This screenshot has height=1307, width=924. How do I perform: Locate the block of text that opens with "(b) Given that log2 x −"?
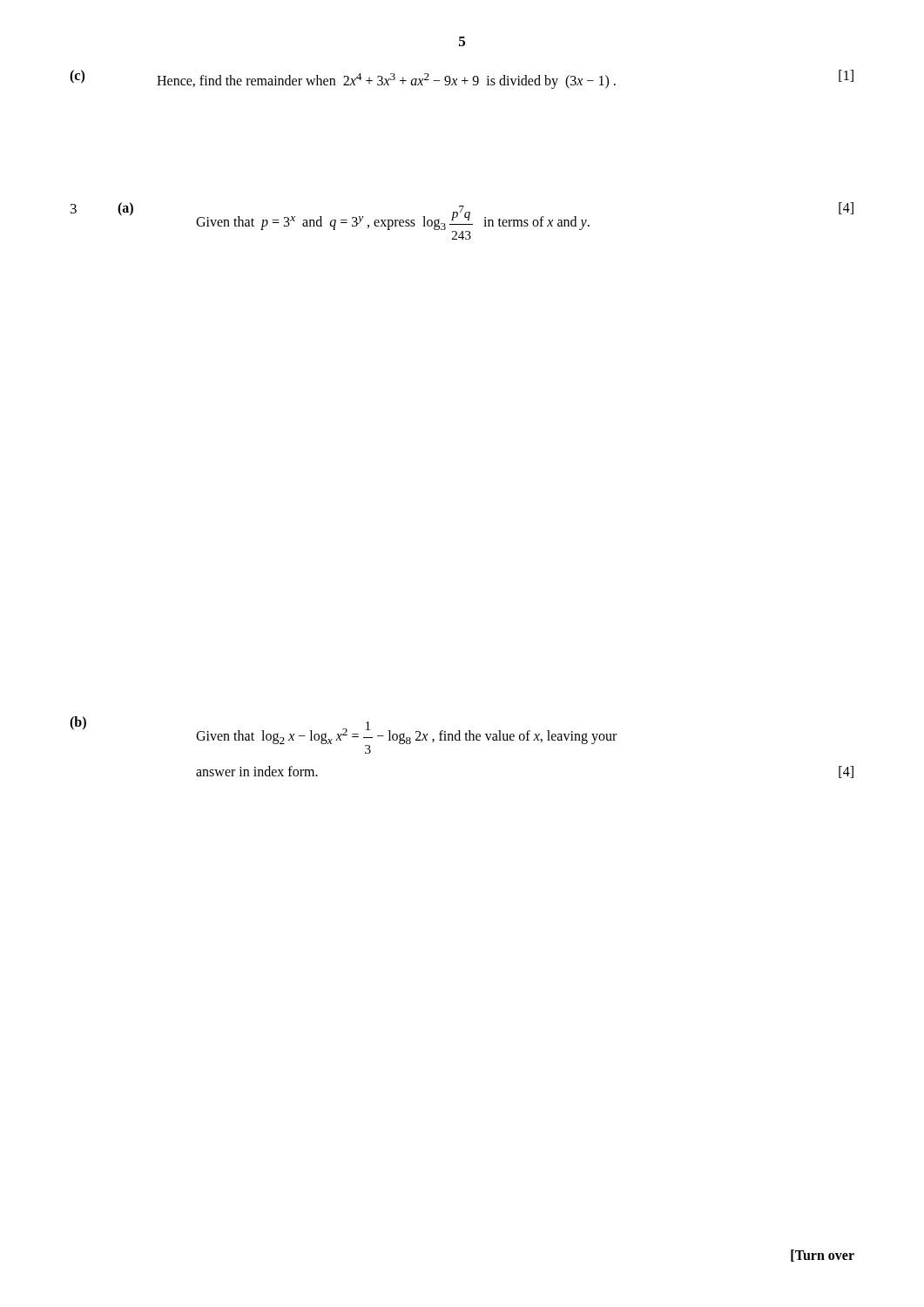462,747
